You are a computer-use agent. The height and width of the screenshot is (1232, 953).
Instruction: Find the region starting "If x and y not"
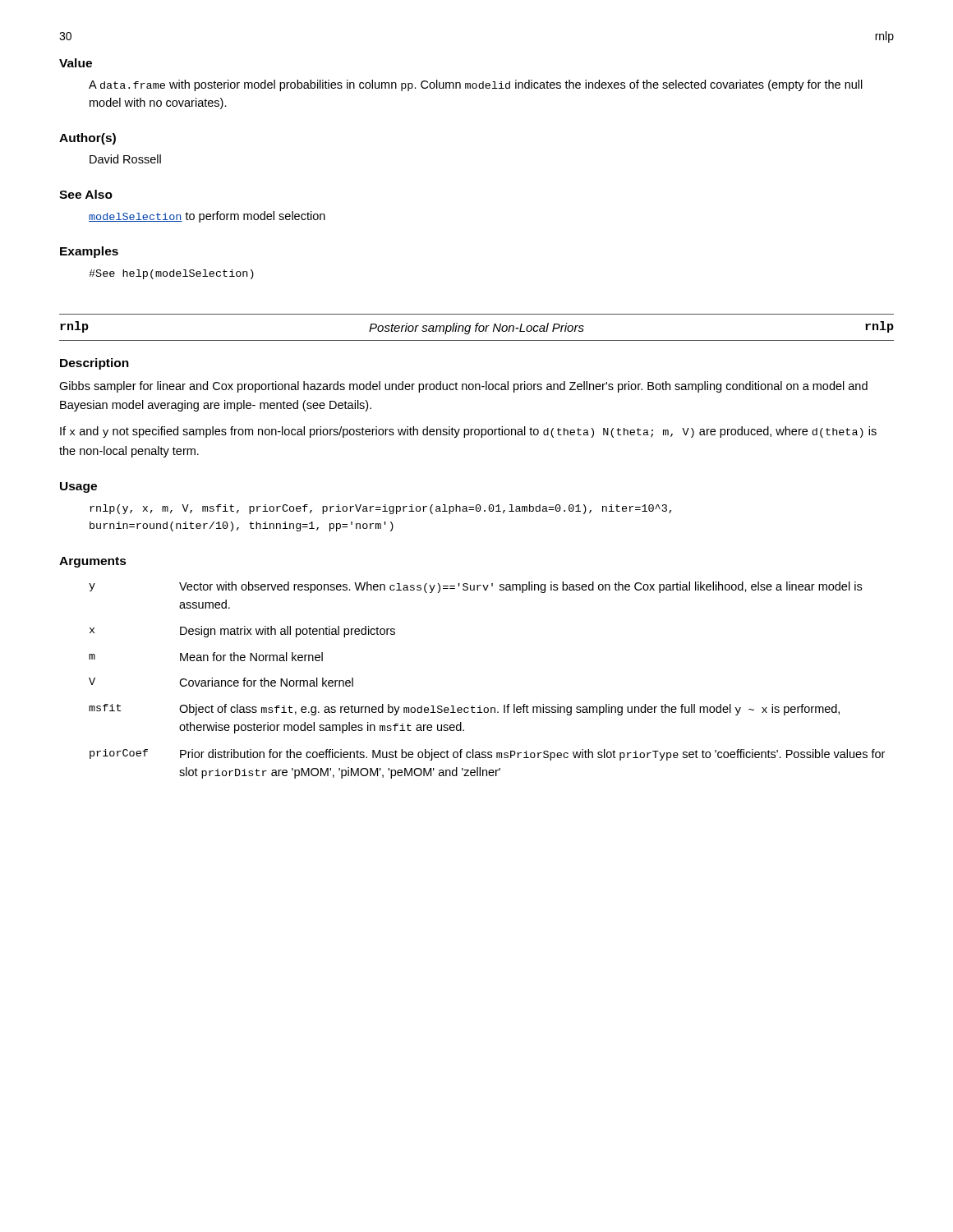click(468, 441)
